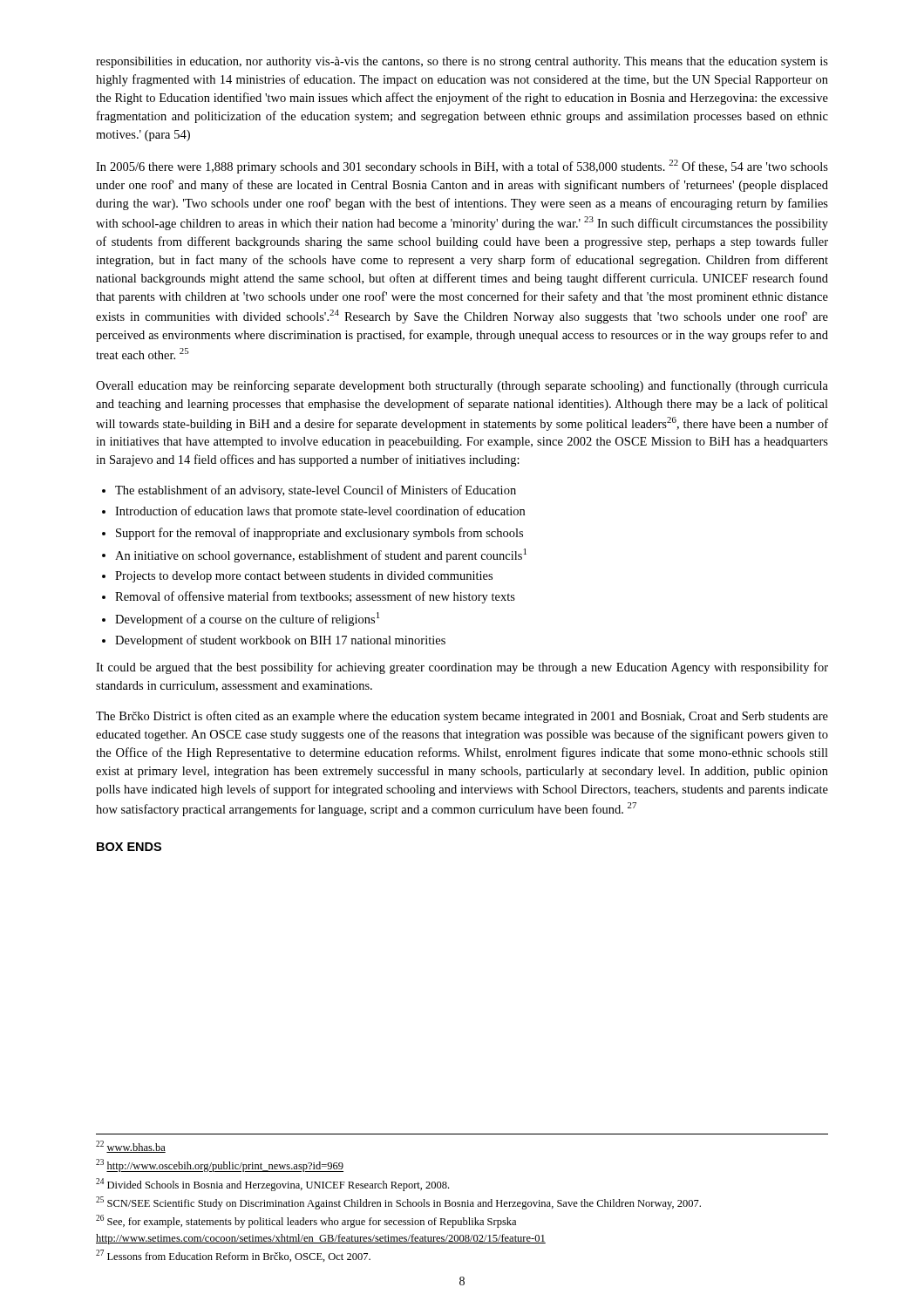Find the list item containing "Introduction of education laws that promote state-level coordination"
Image resolution: width=924 pixels, height=1308 pixels.
(x=320, y=511)
